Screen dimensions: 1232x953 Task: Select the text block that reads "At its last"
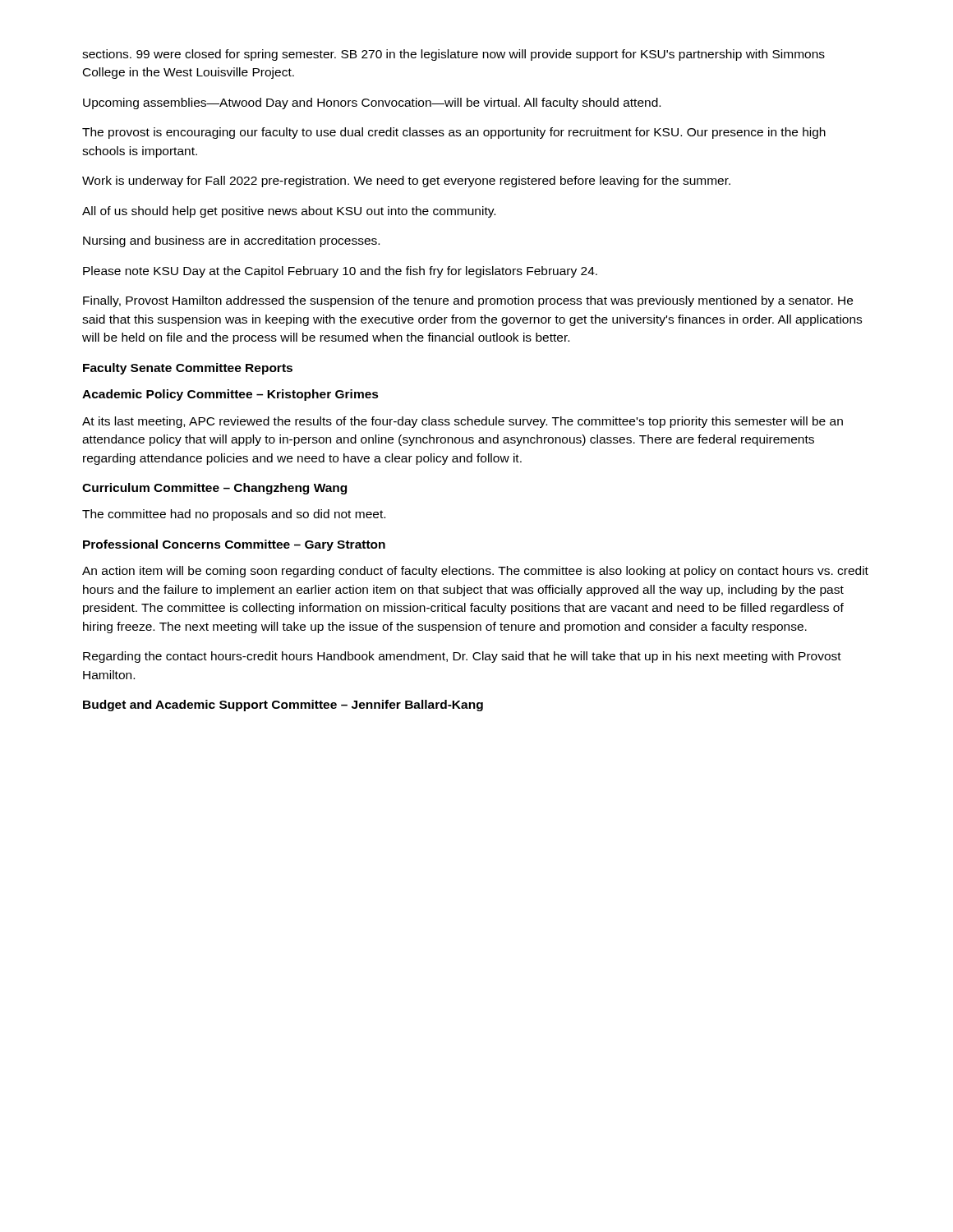[x=463, y=439]
